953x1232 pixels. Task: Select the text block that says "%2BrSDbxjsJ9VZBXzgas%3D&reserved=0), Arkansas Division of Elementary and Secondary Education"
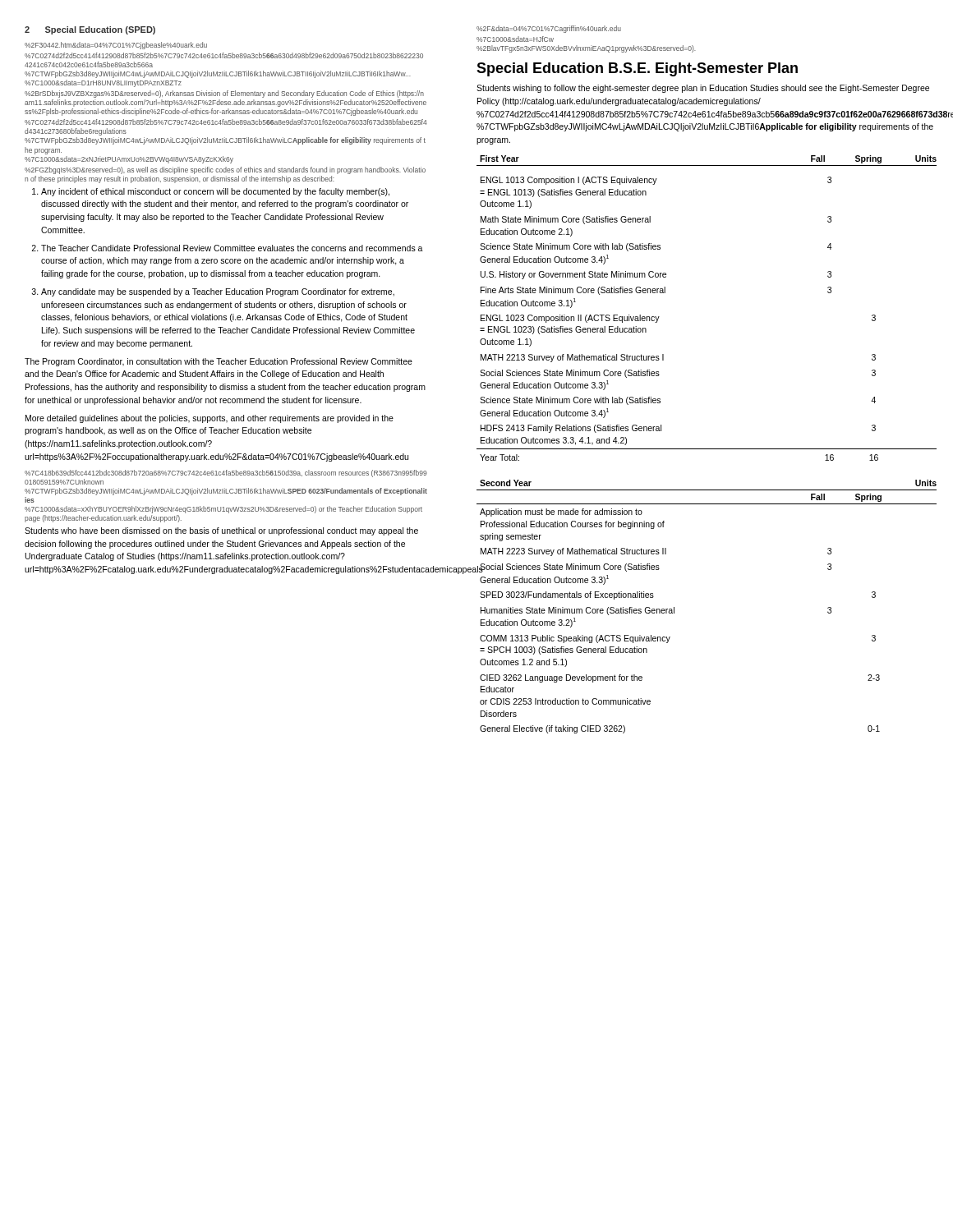pyautogui.click(x=226, y=103)
